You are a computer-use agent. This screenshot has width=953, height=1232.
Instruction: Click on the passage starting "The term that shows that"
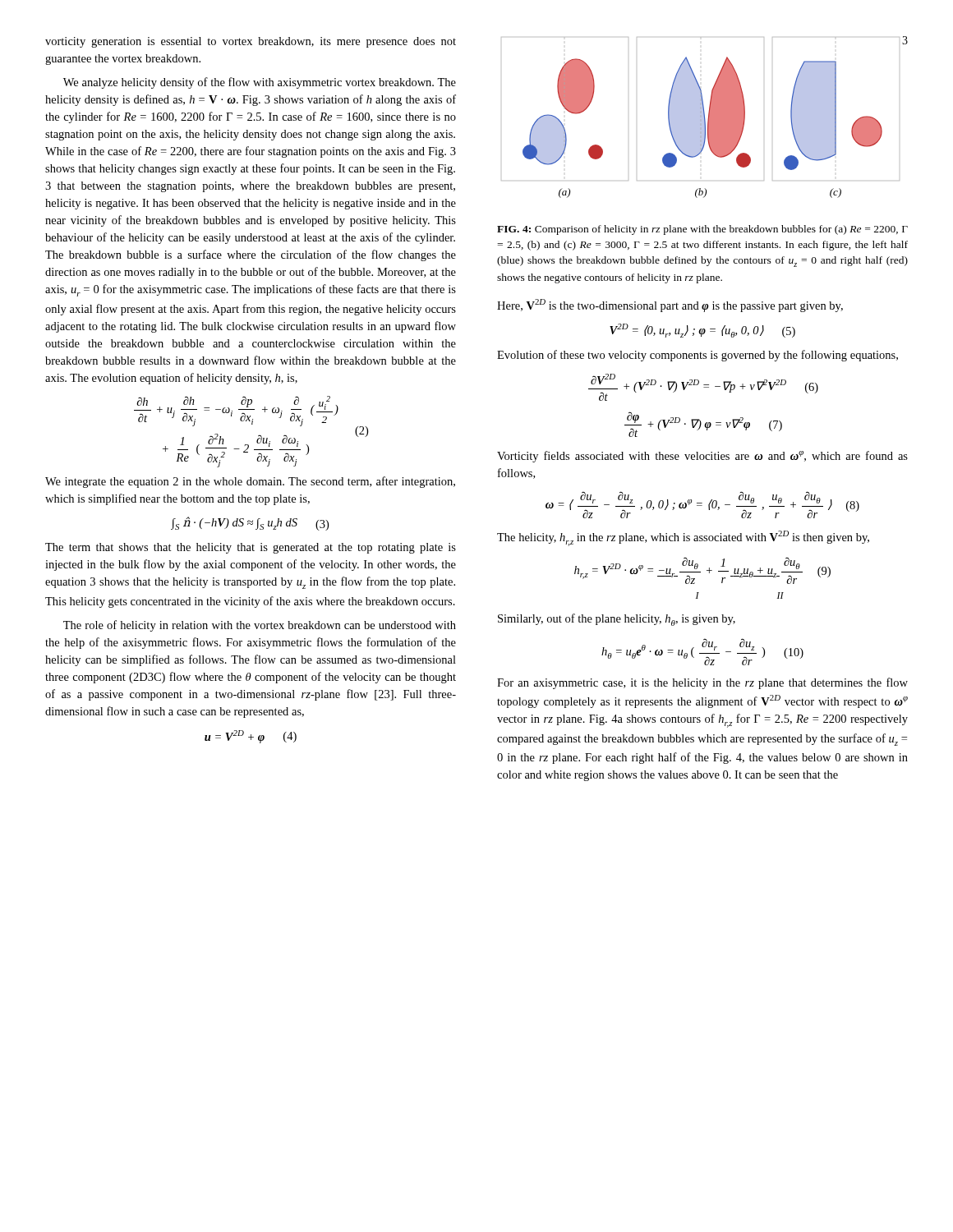click(x=251, y=629)
